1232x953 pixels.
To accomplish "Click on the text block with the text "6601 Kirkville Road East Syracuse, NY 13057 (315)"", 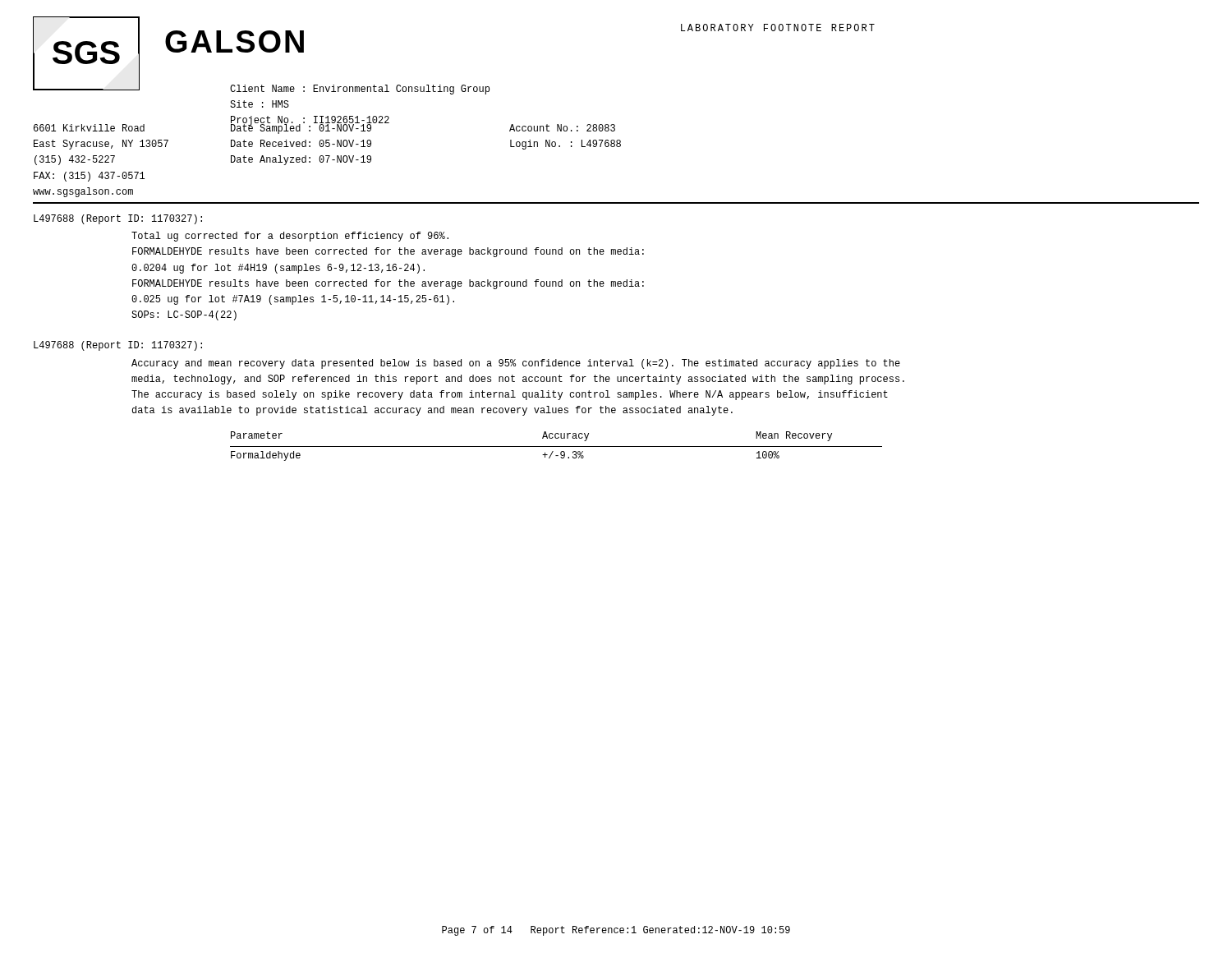I will [x=101, y=160].
